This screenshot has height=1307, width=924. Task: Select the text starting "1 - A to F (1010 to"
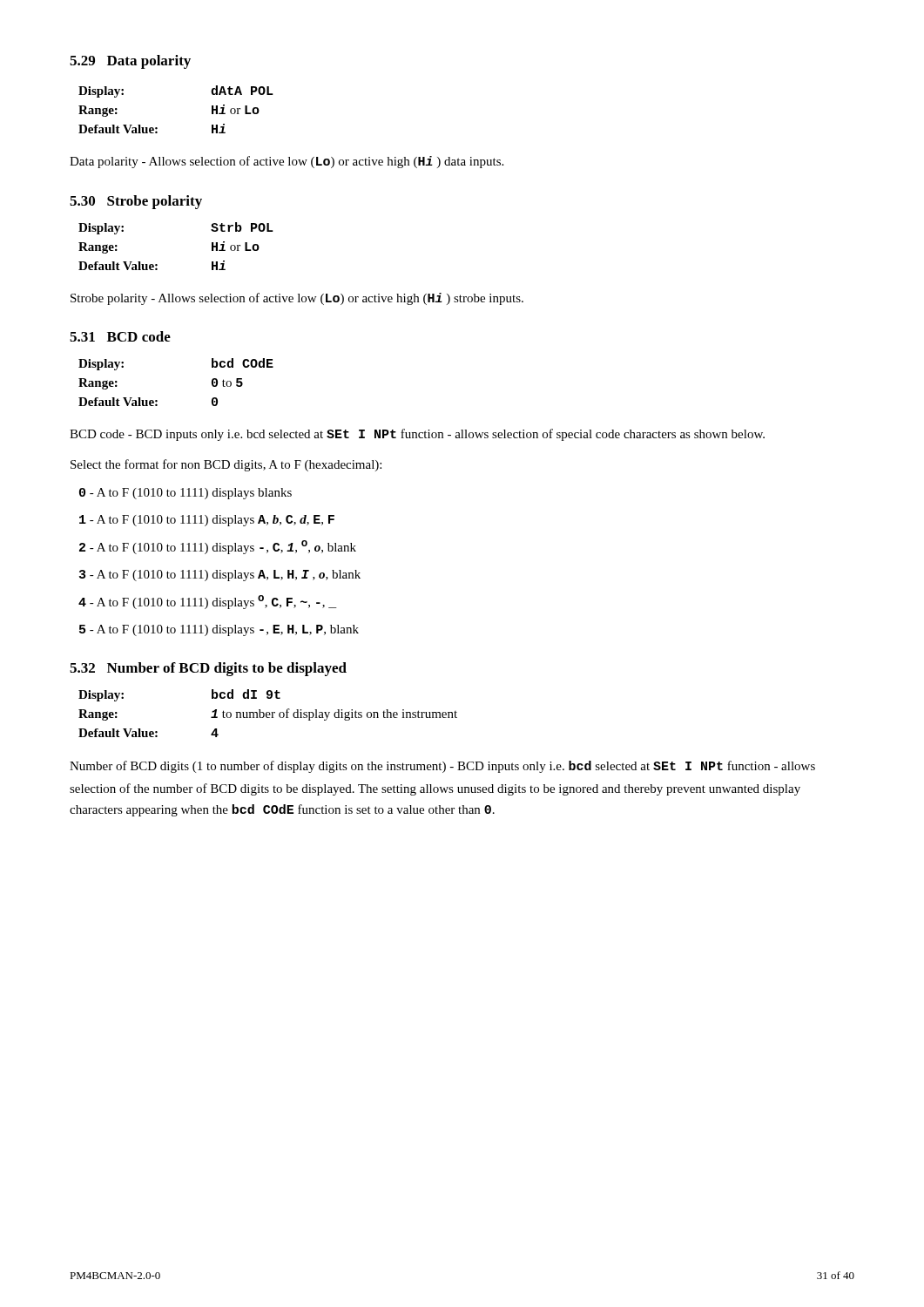point(207,520)
